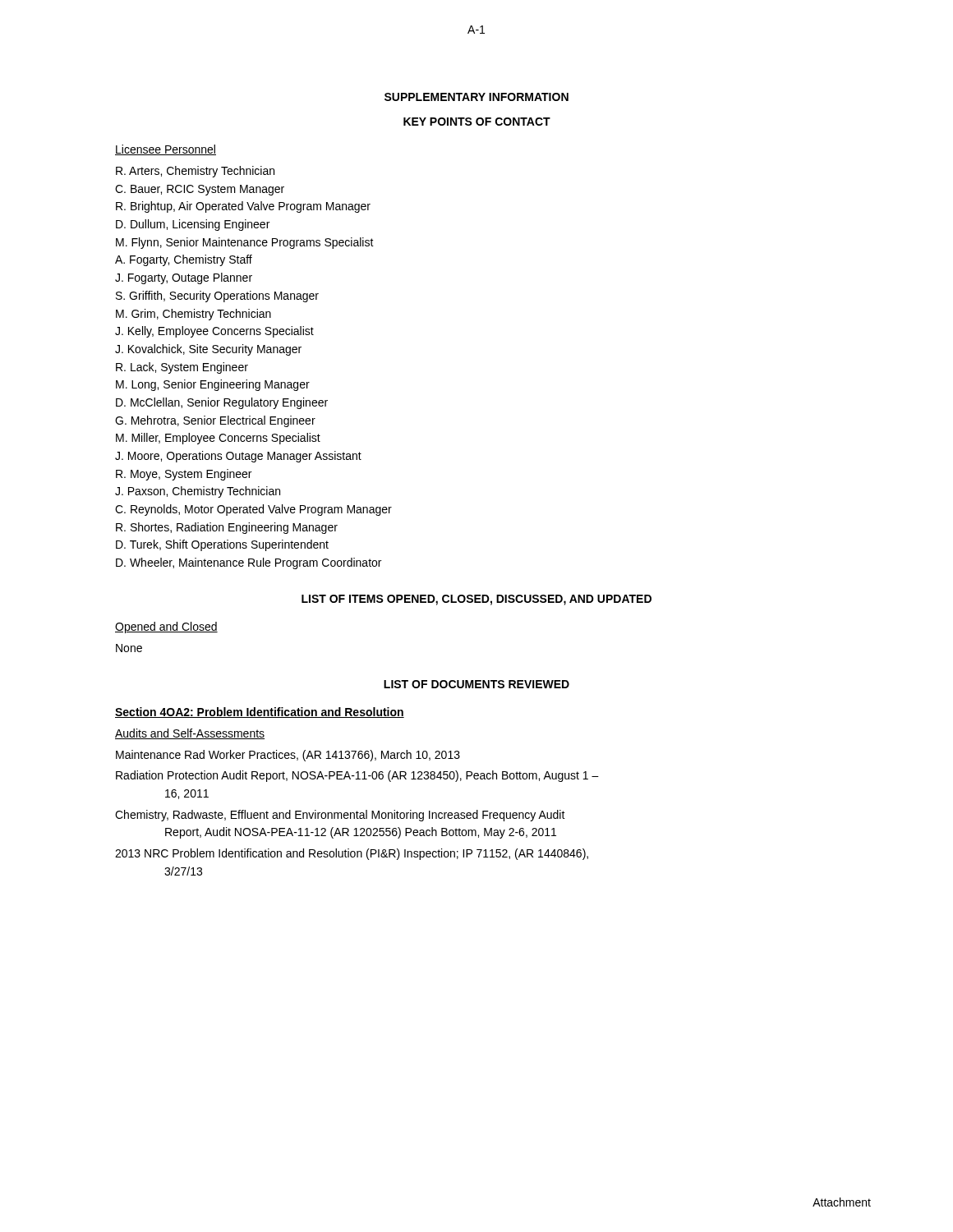
Task: Point to "J. Fogarty, Outage Planner"
Action: (184, 278)
